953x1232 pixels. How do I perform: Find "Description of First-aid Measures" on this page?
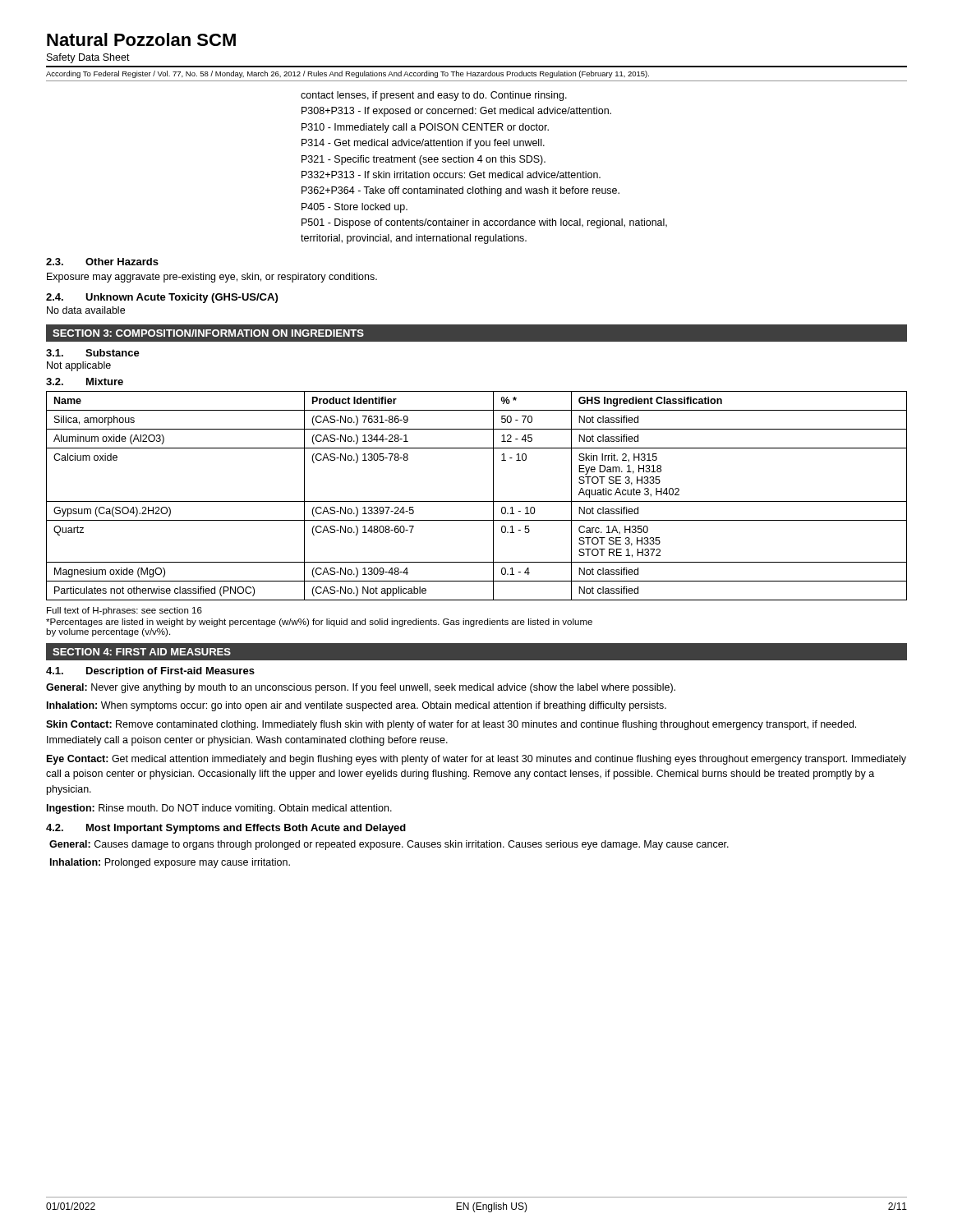tap(170, 670)
